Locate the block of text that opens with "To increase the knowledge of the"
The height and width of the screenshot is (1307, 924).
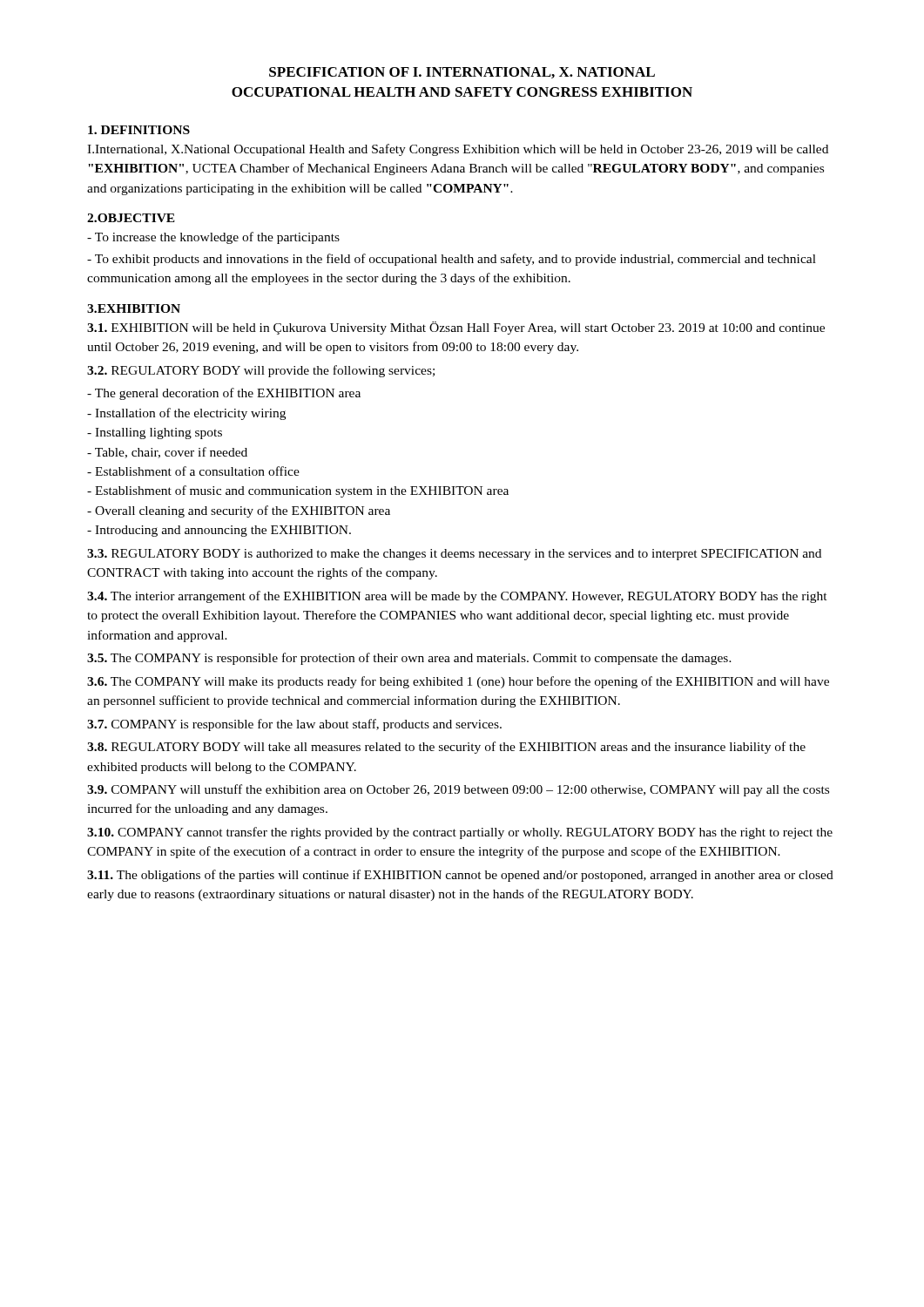(x=213, y=237)
